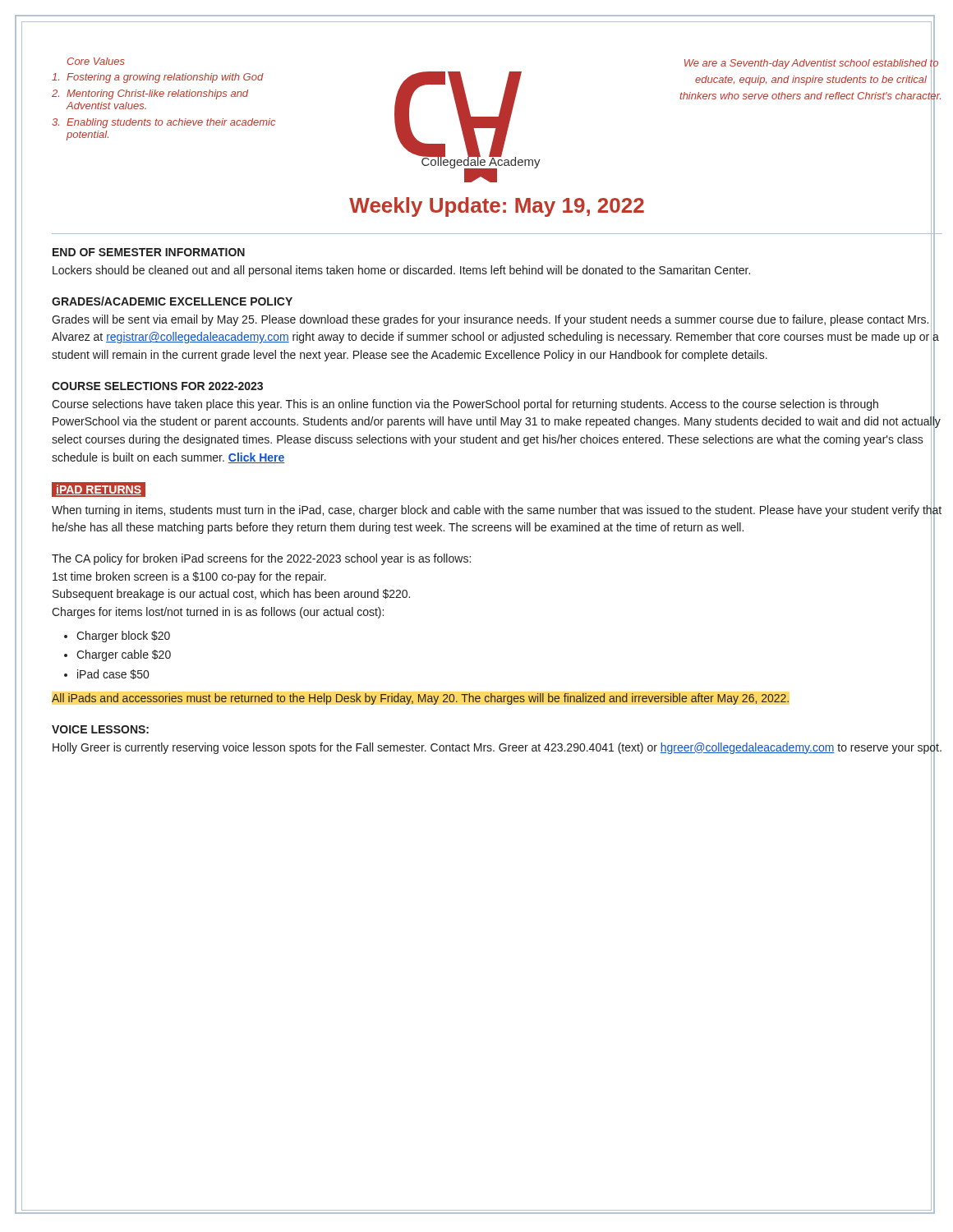Click on the list item with the text "Fostering a growing relationship with"
The width and height of the screenshot is (953, 1232).
[x=157, y=77]
